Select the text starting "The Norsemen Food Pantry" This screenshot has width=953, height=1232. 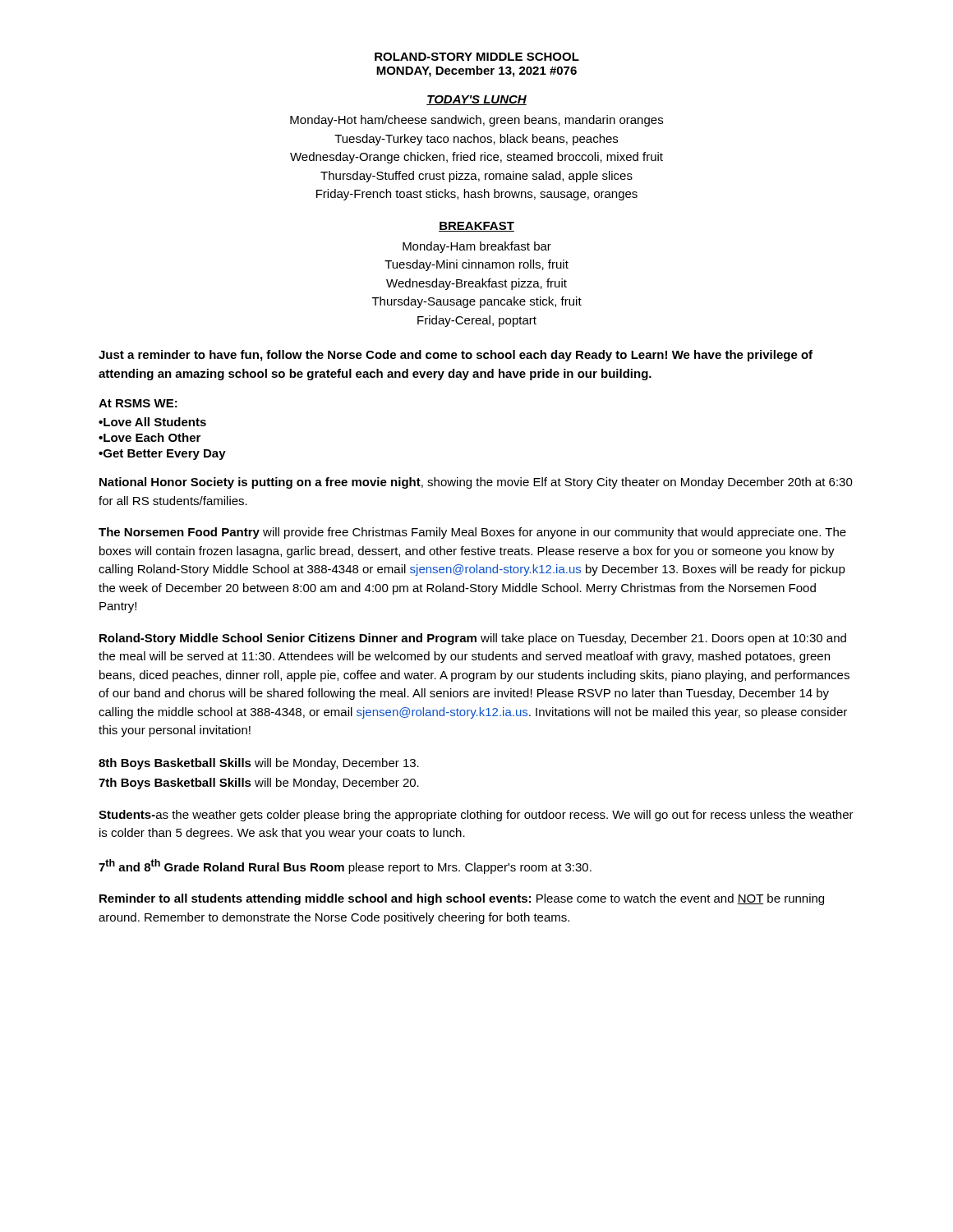[x=472, y=569]
